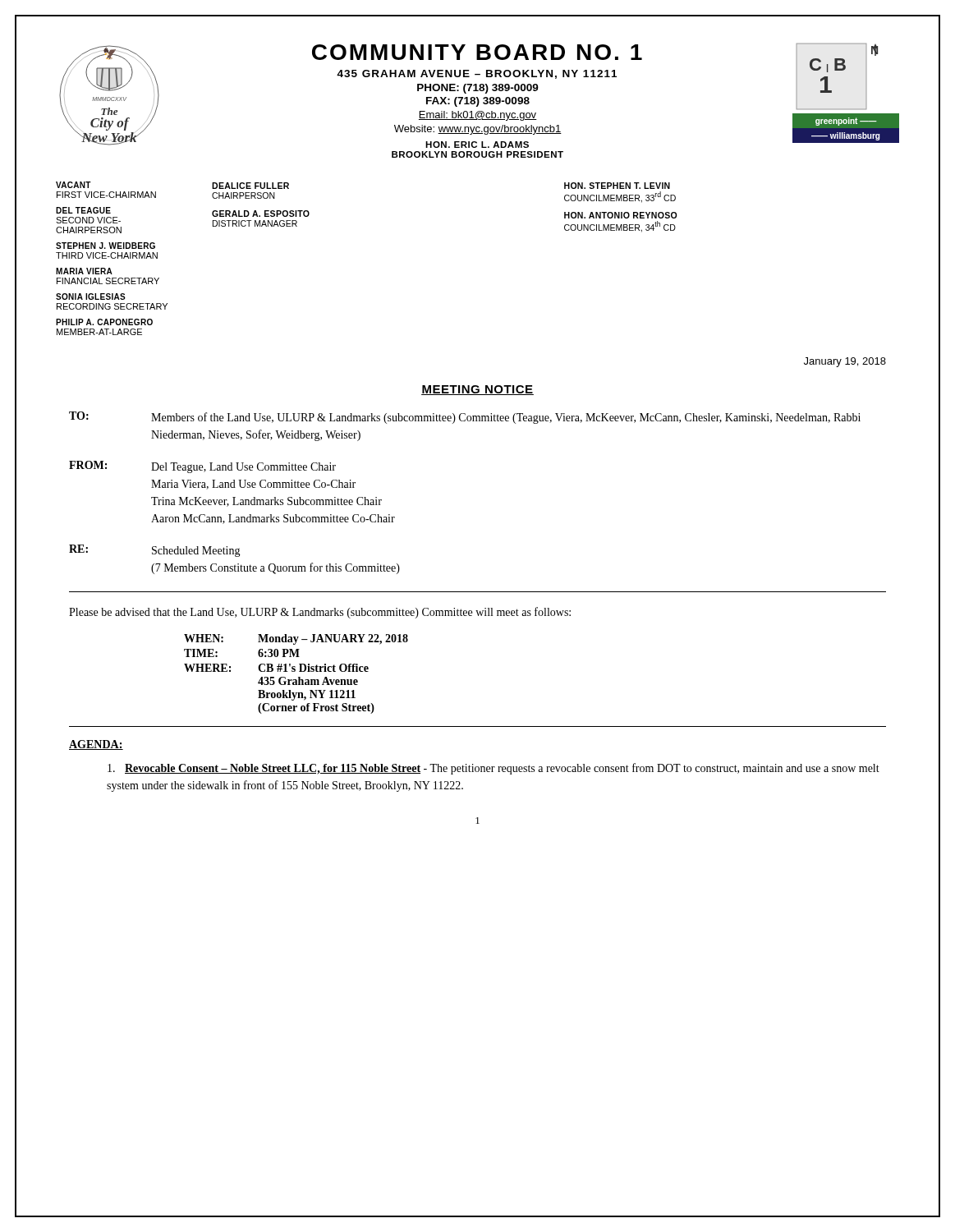This screenshot has height=1232, width=955.
Task: Locate the text containing "January 19, 2018"
Action: [845, 361]
